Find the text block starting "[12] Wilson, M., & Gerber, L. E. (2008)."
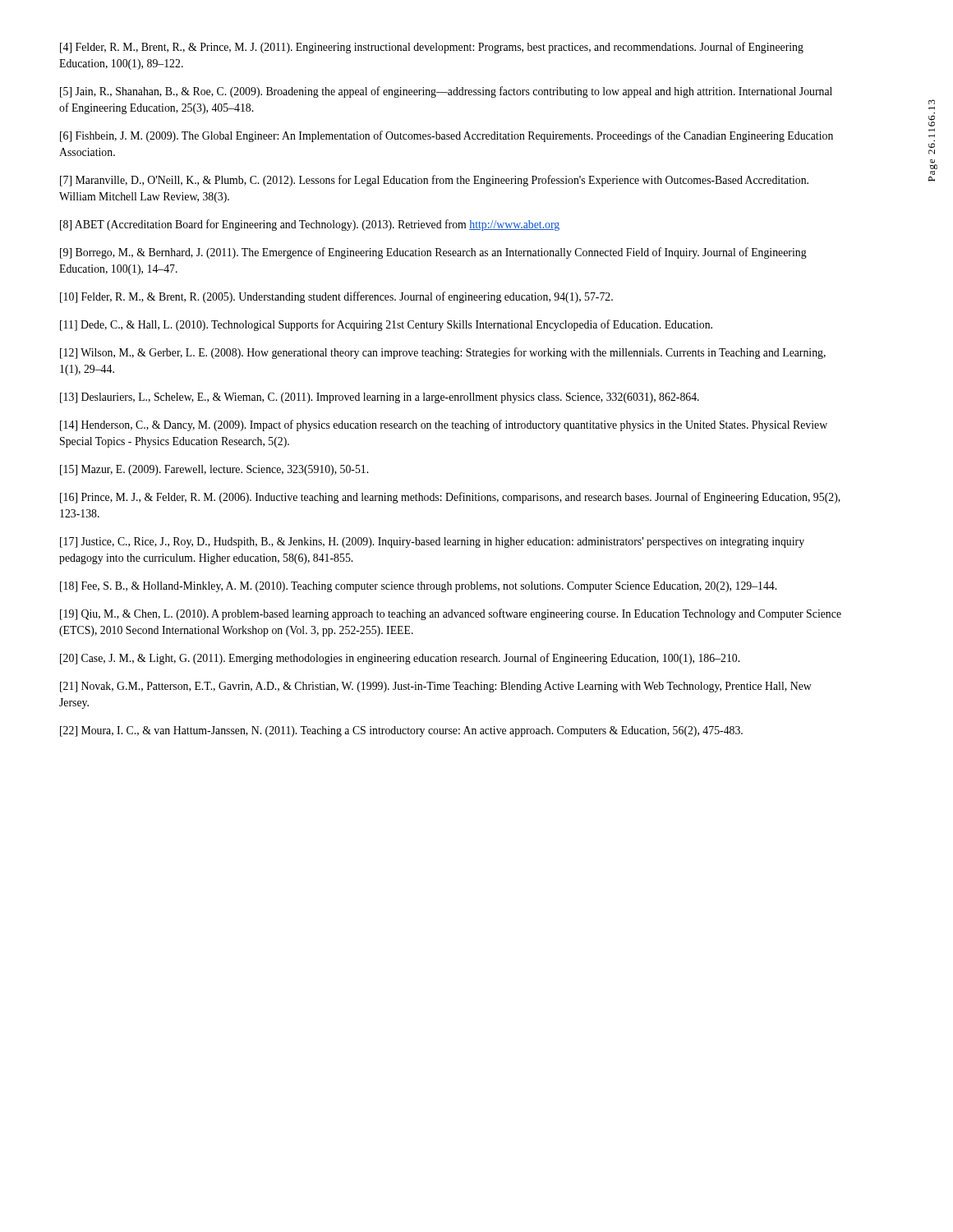This screenshot has height=1232, width=953. pyautogui.click(x=443, y=361)
